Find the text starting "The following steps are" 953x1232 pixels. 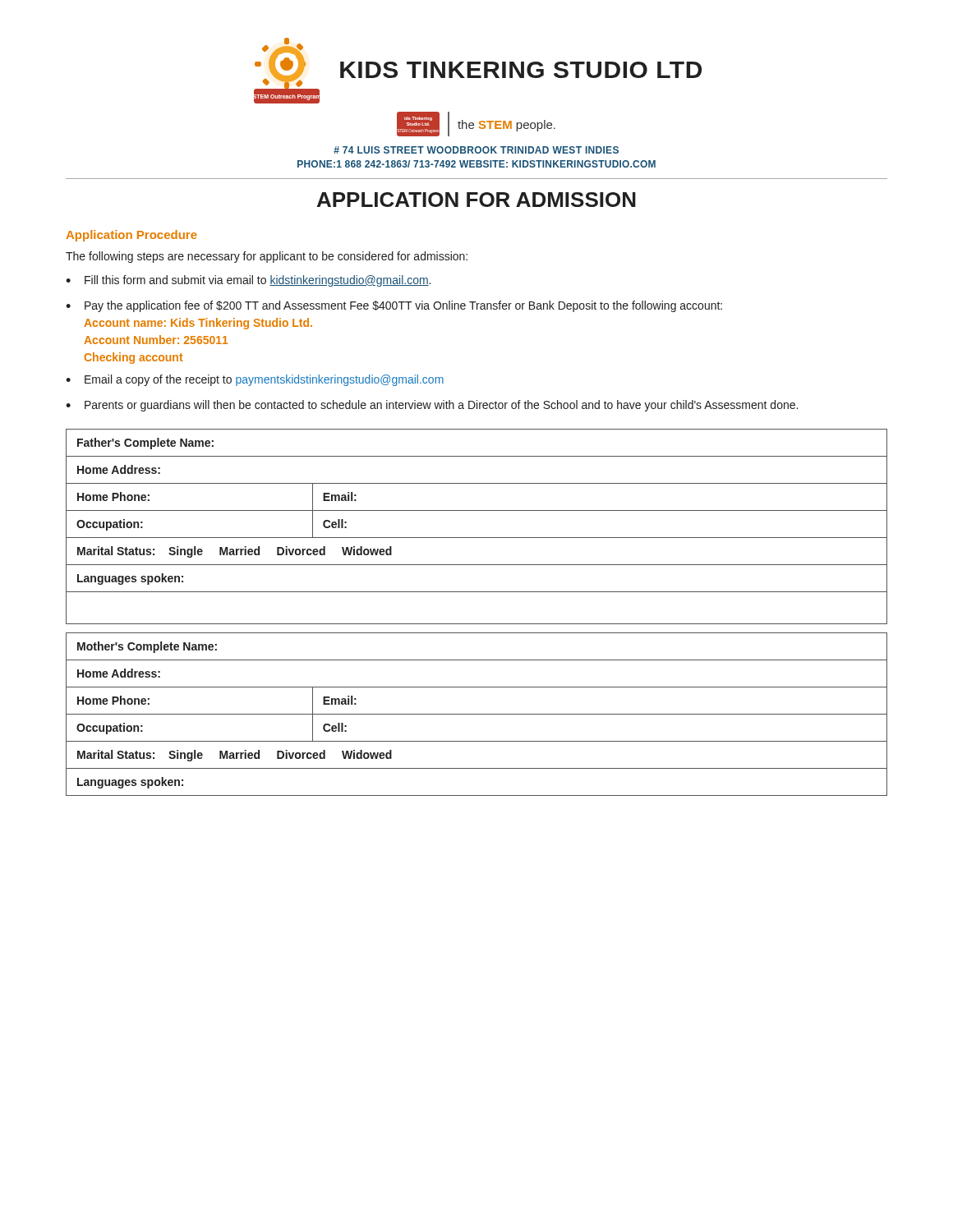click(267, 256)
